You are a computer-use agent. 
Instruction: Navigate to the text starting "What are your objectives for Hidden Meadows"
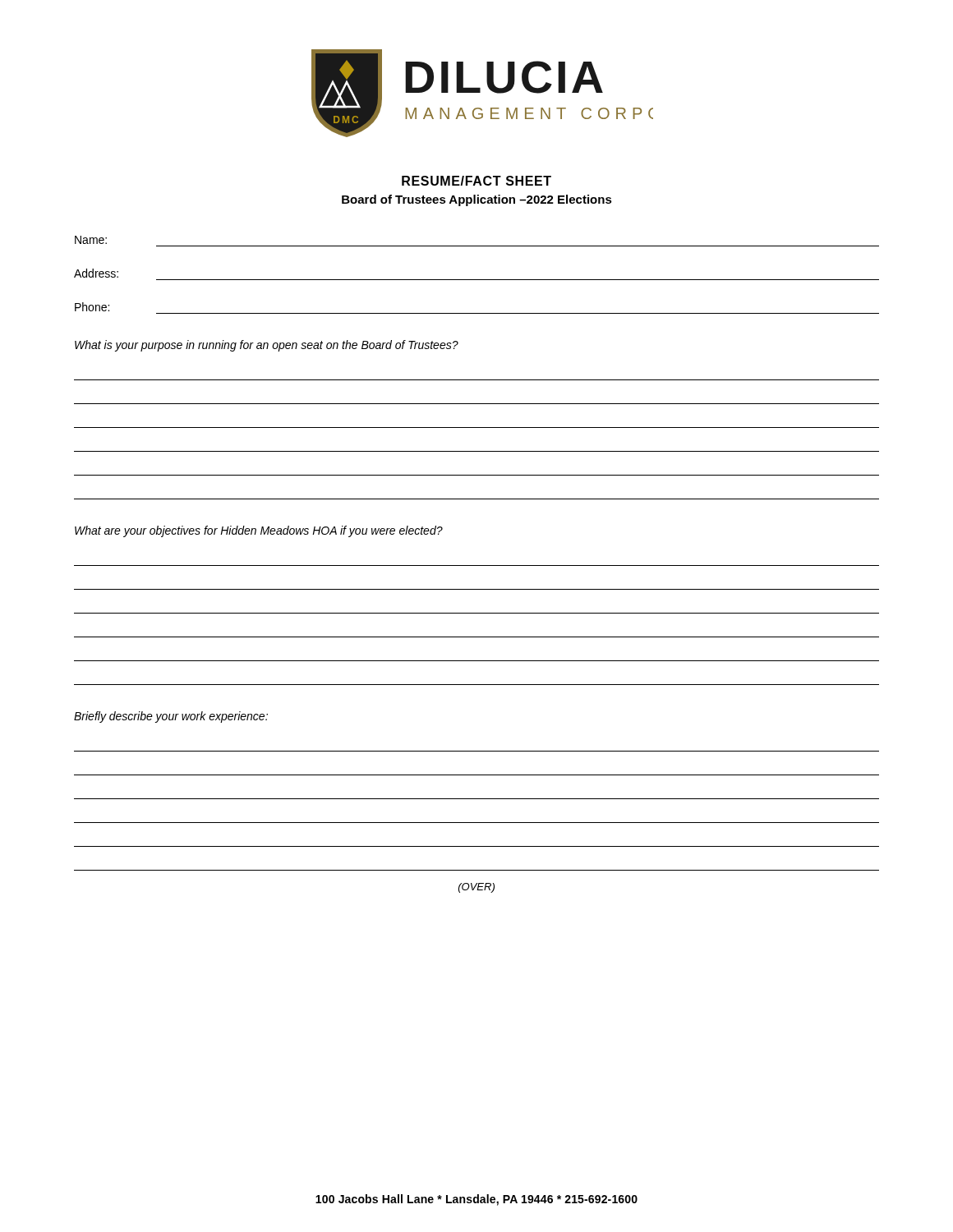(x=258, y=531)
